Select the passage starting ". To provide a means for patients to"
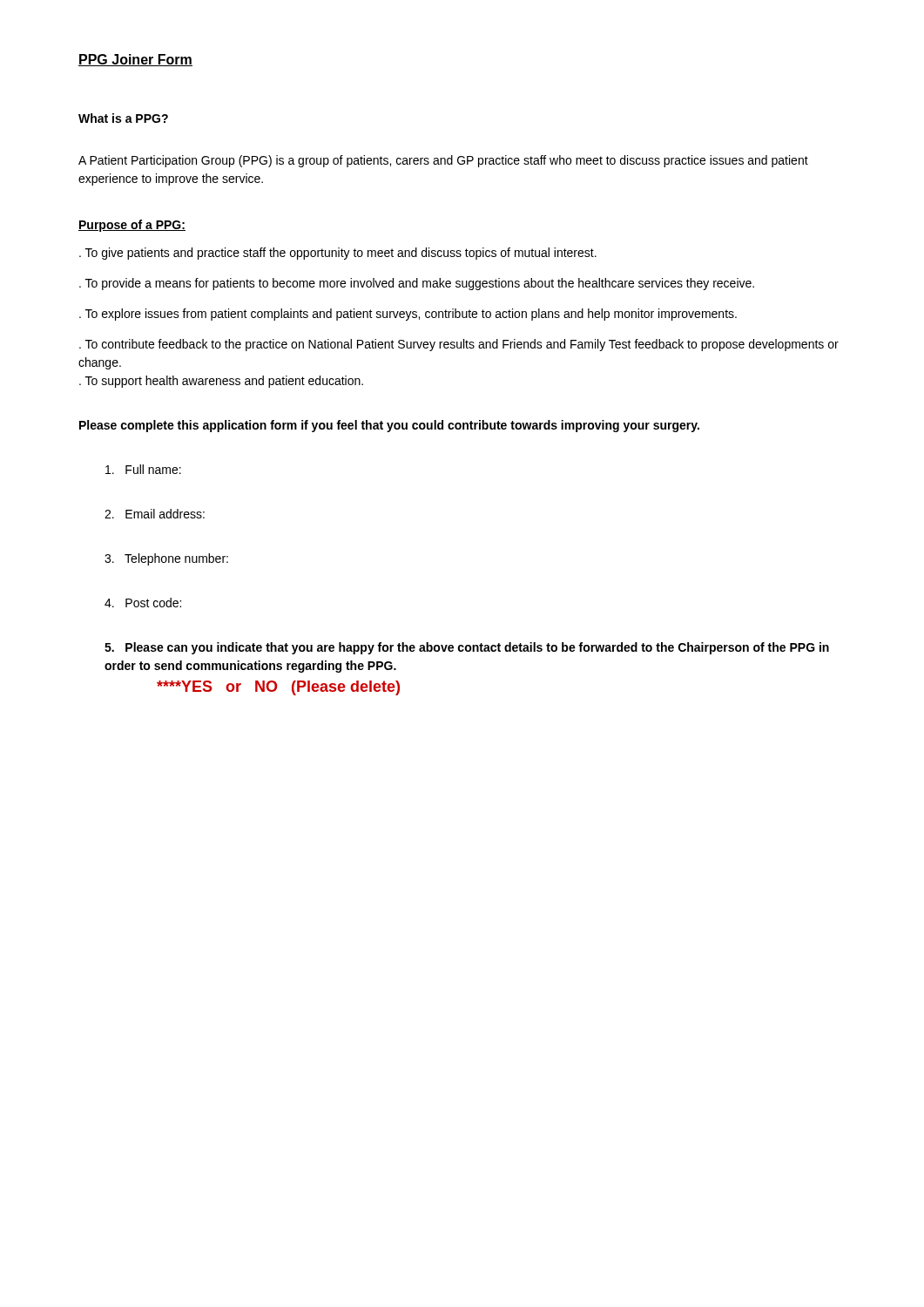This screenshot has height=1307, width=924. coord(417,283)
